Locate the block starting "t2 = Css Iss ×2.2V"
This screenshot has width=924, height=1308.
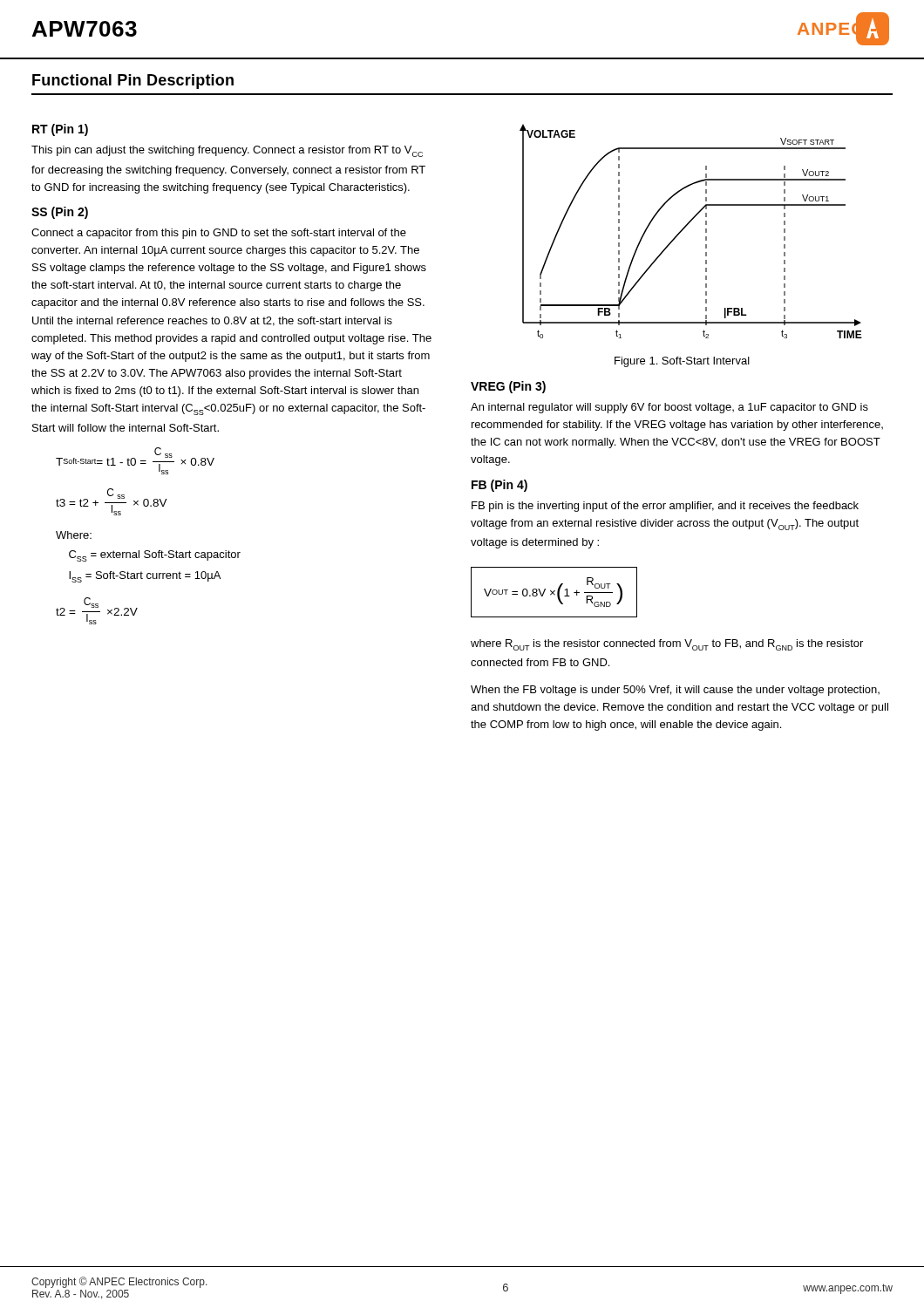click(97, 611)
